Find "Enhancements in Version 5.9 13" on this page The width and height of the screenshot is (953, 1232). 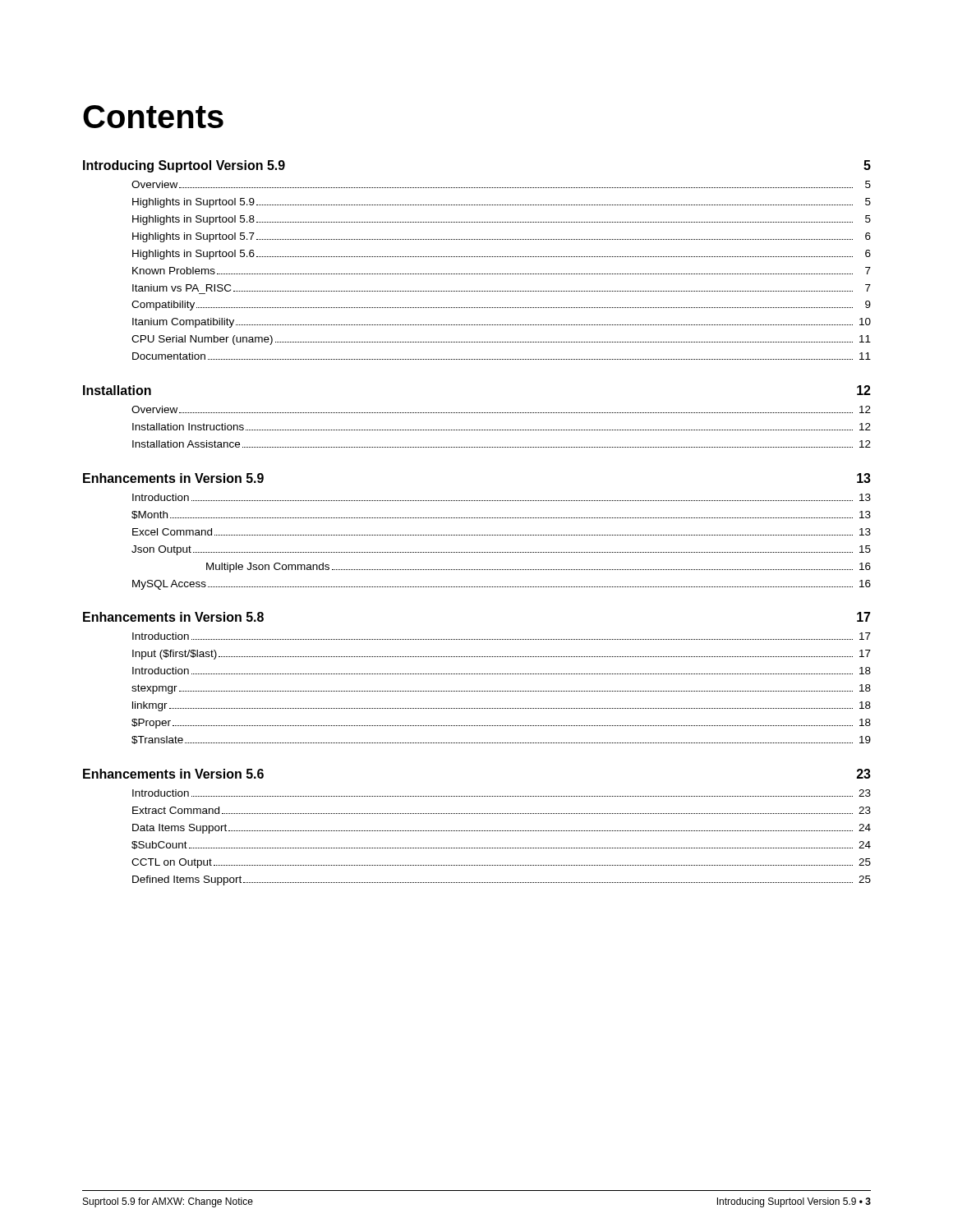coord(172,478)
